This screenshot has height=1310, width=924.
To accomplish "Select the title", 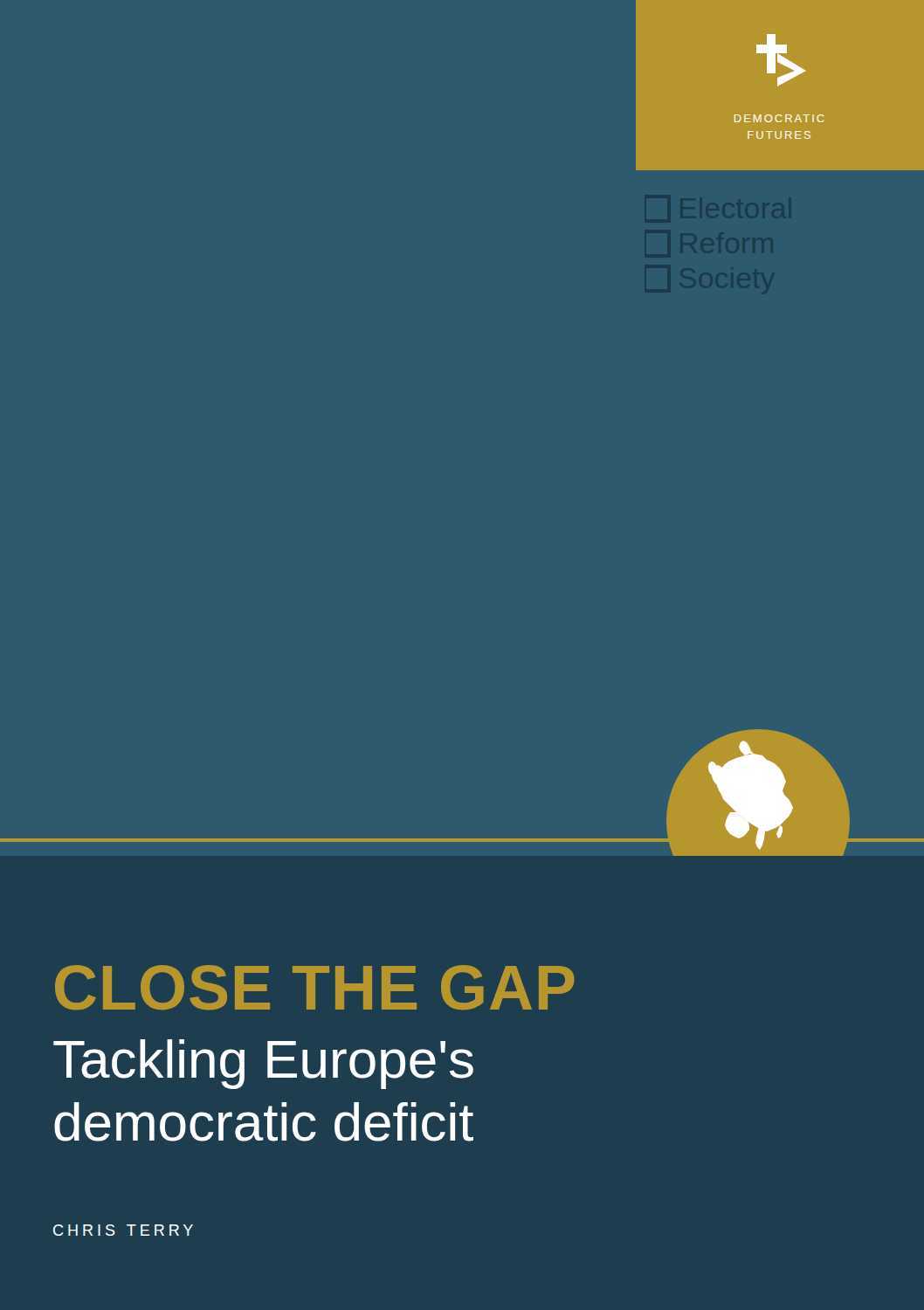I will 315,1055.
